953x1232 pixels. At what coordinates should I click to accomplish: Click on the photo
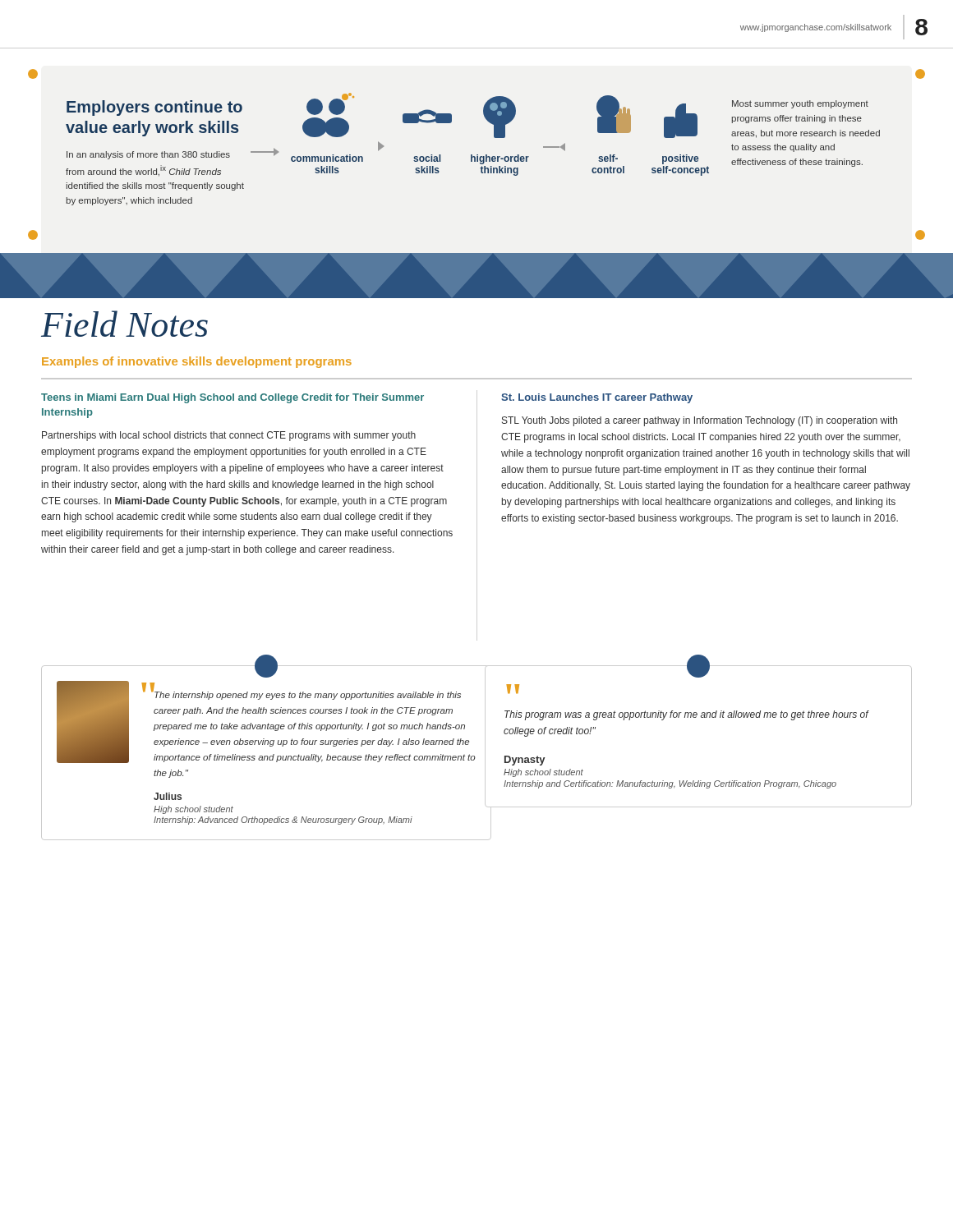[93, 722]
